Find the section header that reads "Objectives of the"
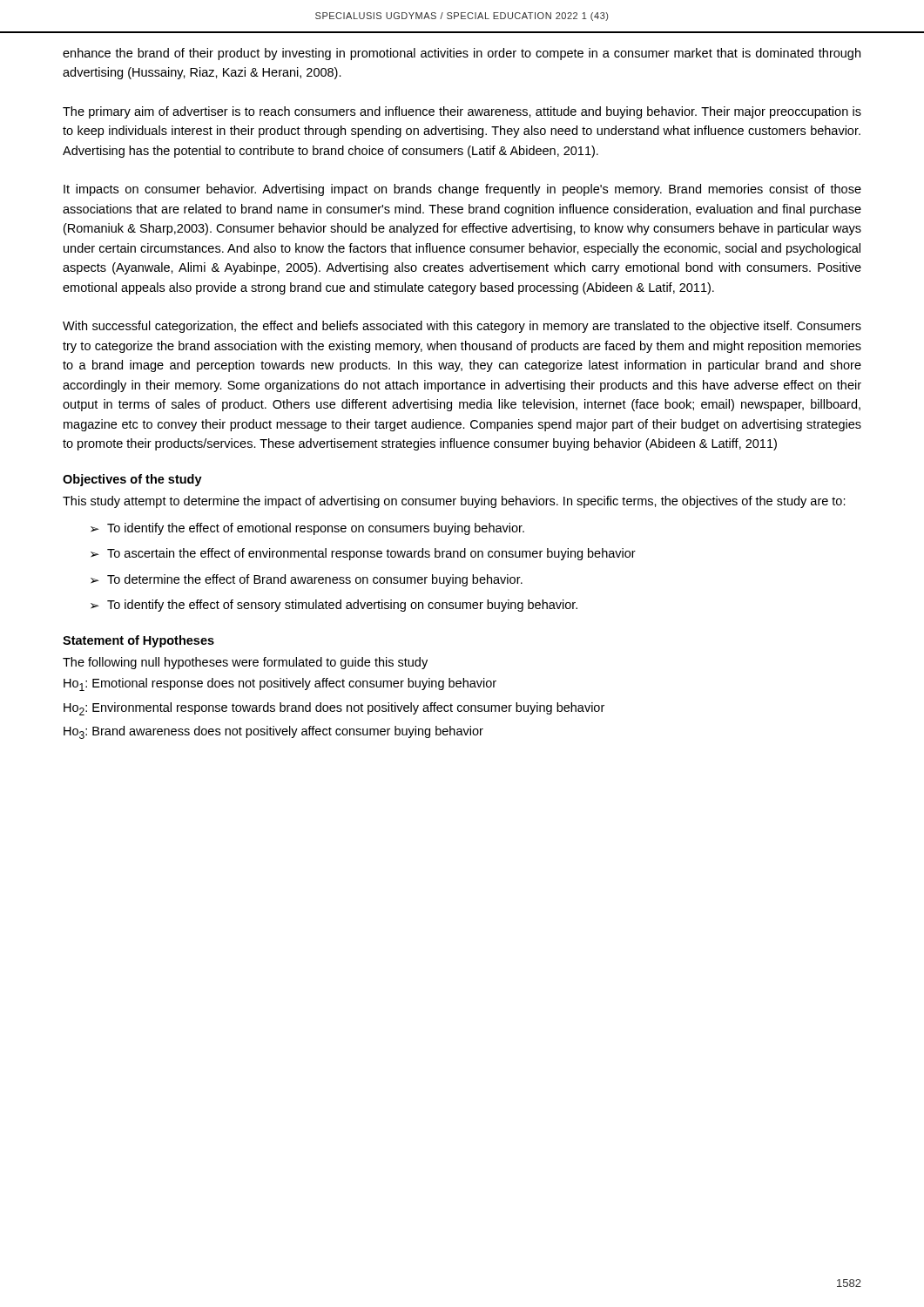Screen dimensions: 1307x924 click(132, 480)
